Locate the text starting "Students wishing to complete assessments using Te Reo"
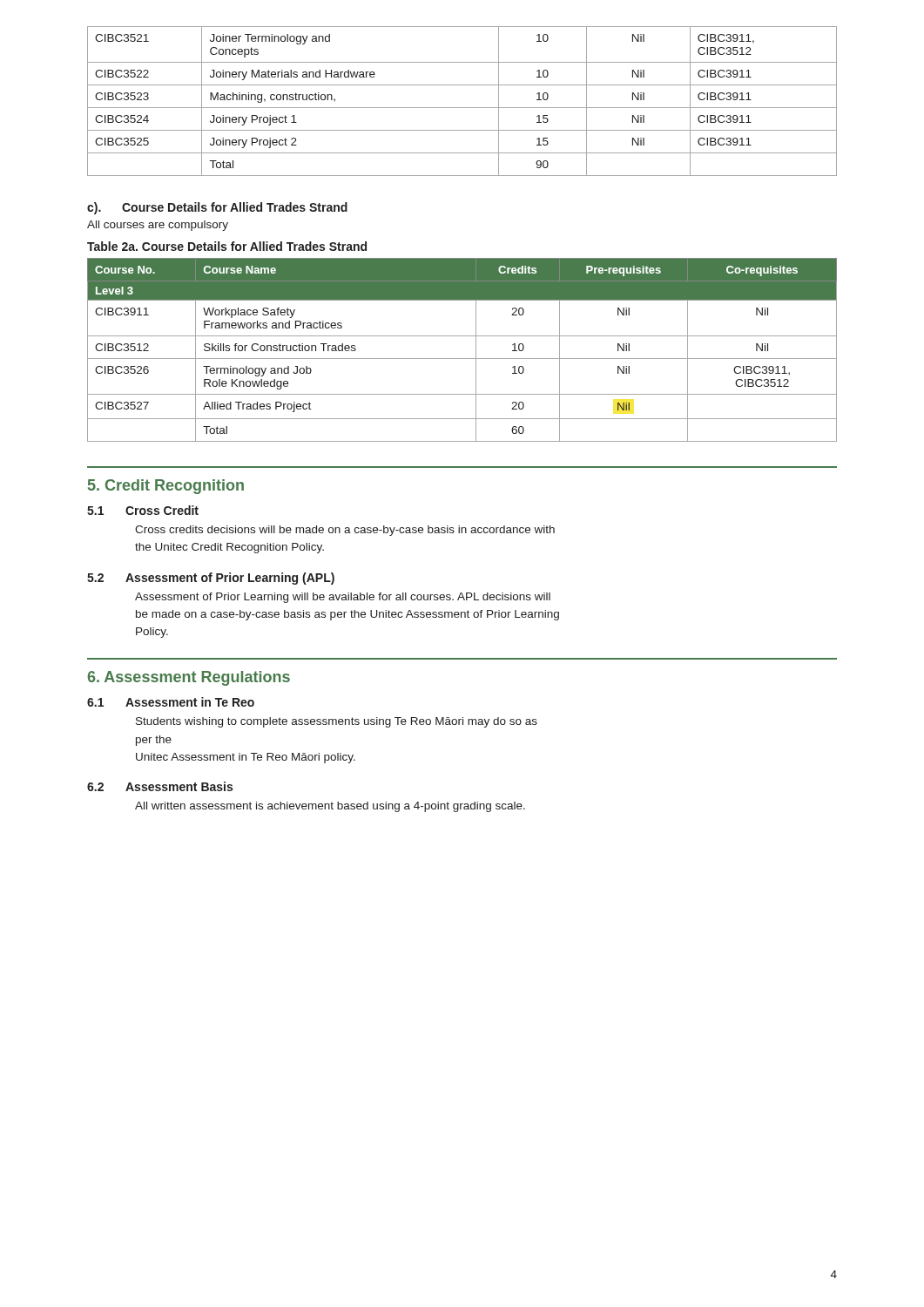Image resolution: width=924 pixels, height=1307 pixels. [337, 722]
